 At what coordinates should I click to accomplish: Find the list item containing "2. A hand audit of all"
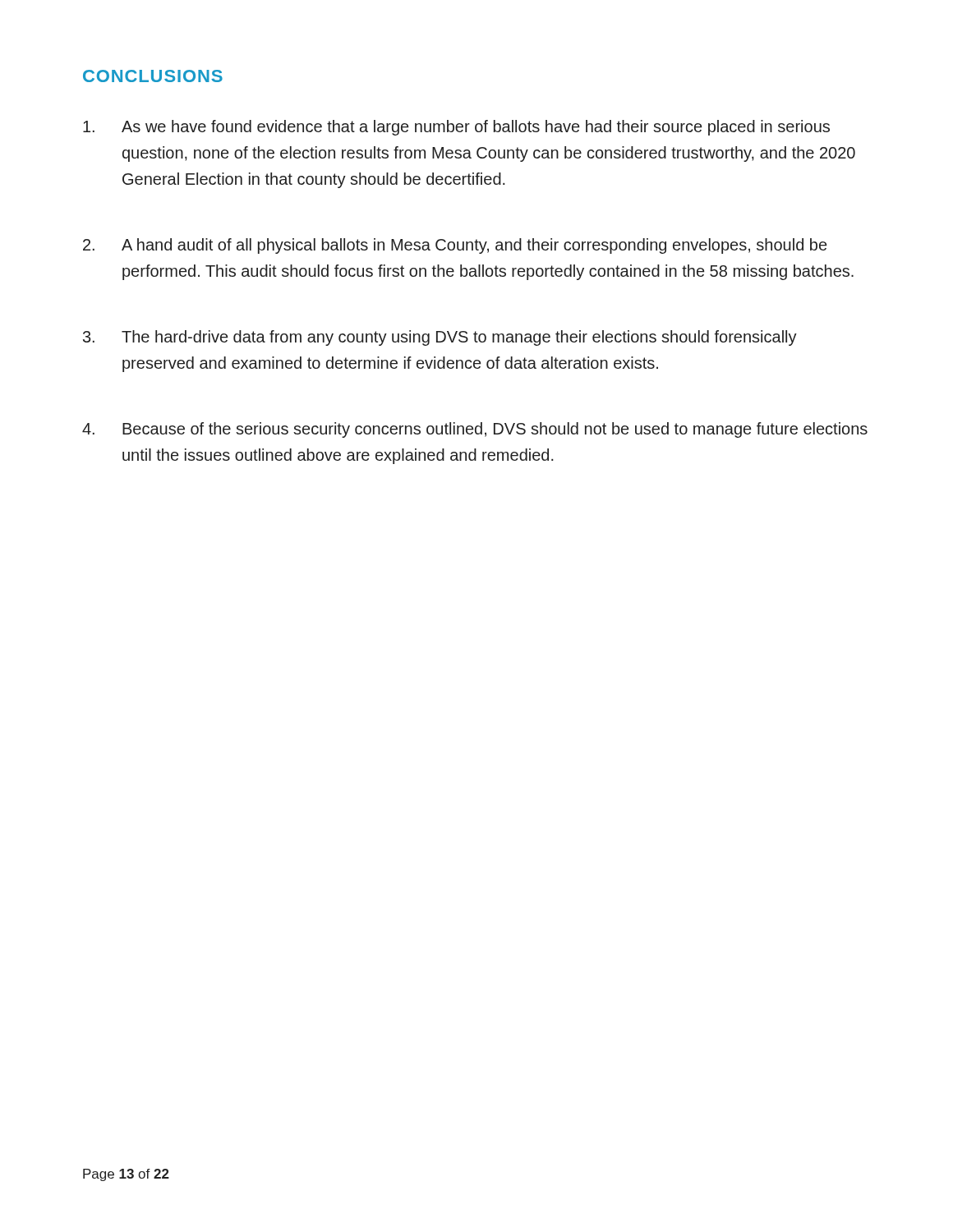476,258
